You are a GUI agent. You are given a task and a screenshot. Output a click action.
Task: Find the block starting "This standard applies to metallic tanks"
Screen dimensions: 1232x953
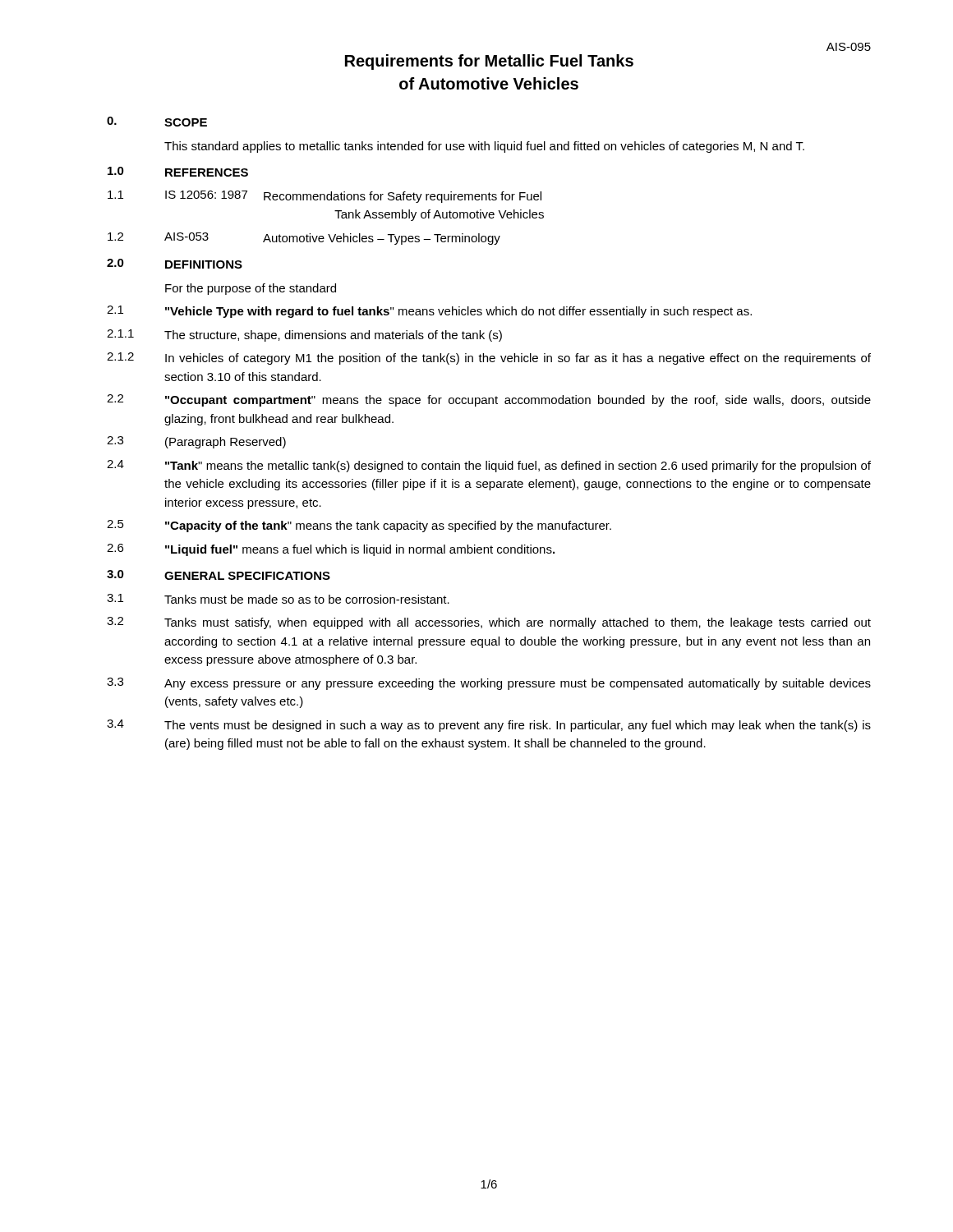[518, 146]
